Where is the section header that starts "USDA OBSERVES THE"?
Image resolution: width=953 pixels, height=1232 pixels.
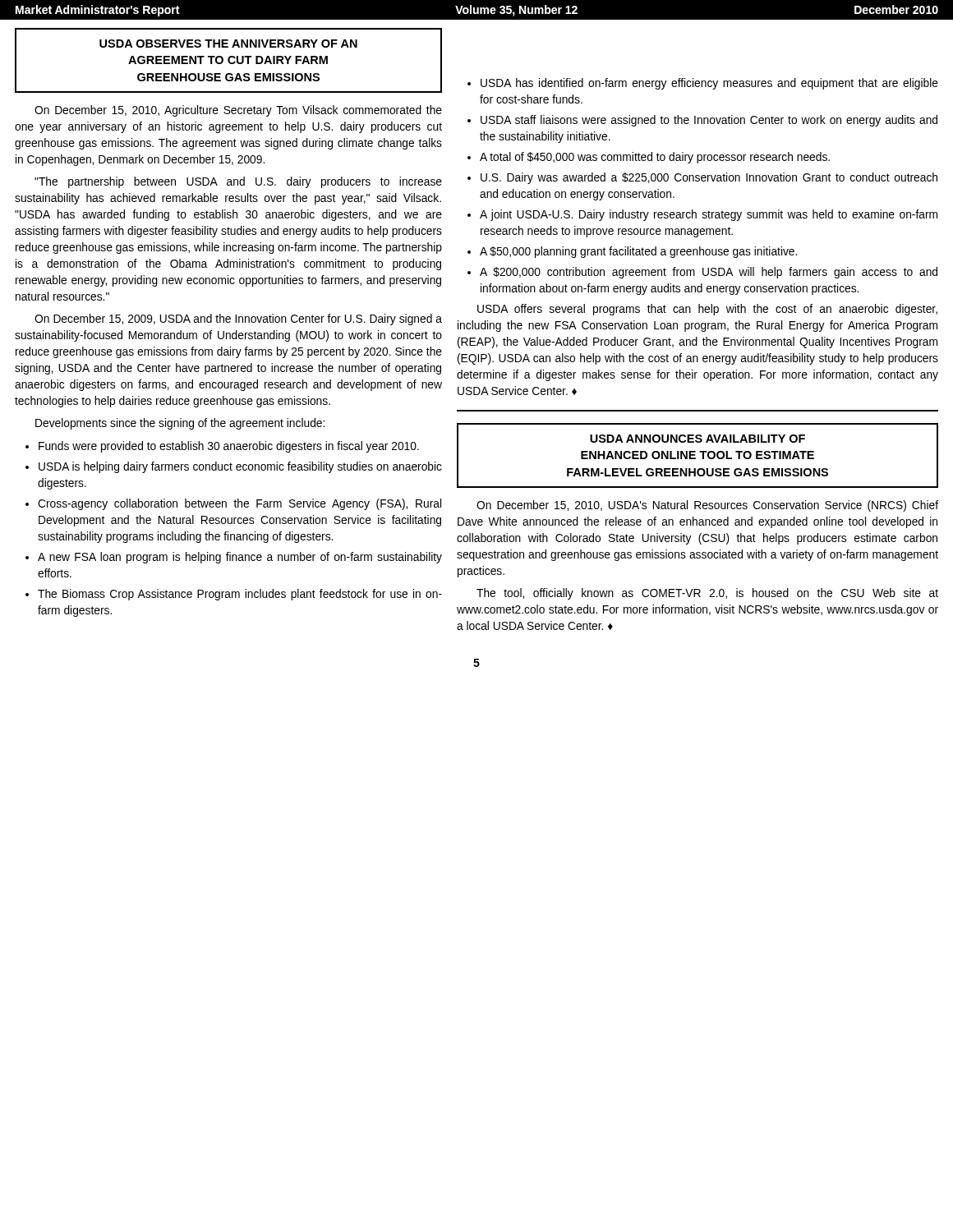(x=228, y=60)
